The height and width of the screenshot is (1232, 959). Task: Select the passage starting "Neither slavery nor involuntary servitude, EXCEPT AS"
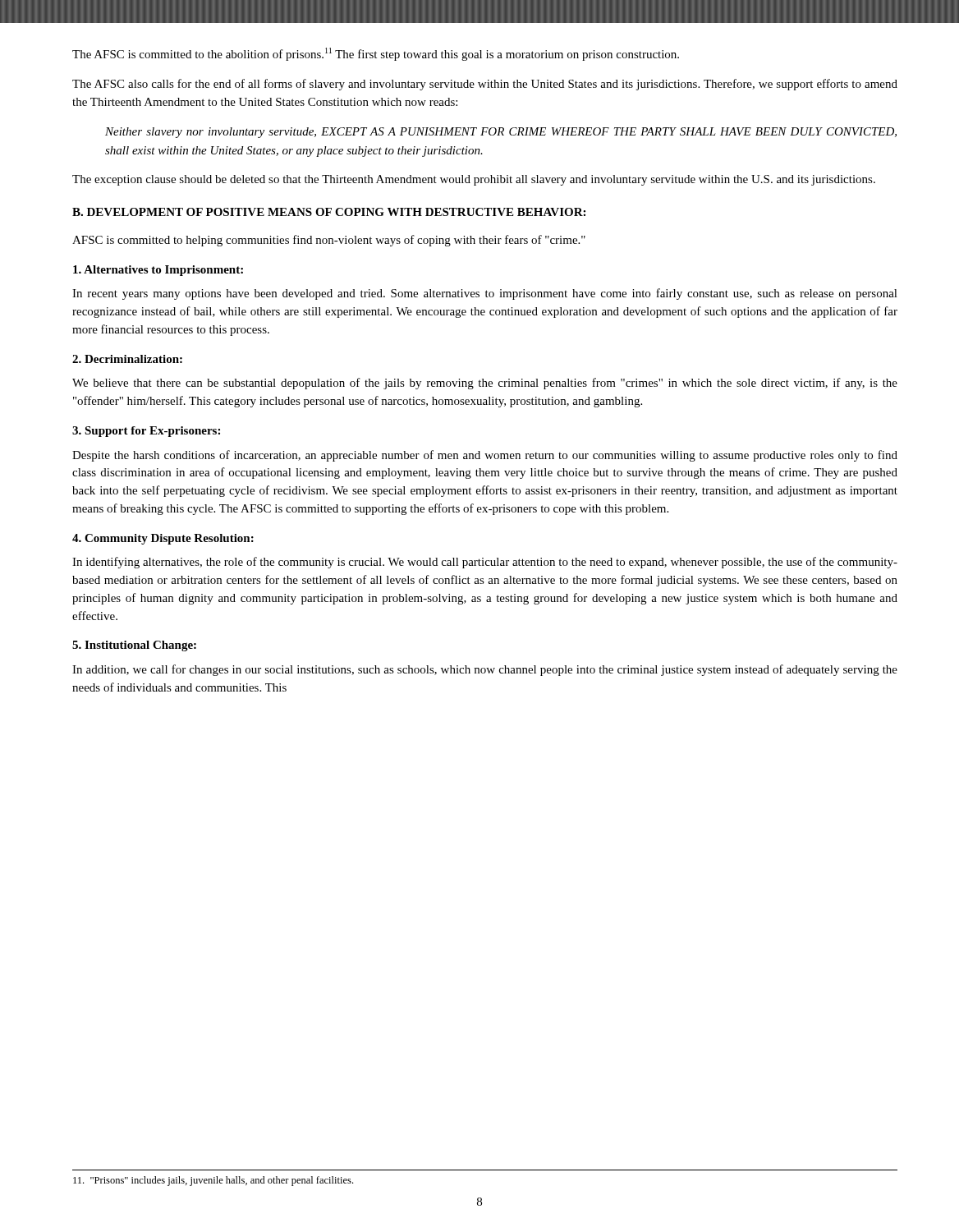click(x=501, y=141)
